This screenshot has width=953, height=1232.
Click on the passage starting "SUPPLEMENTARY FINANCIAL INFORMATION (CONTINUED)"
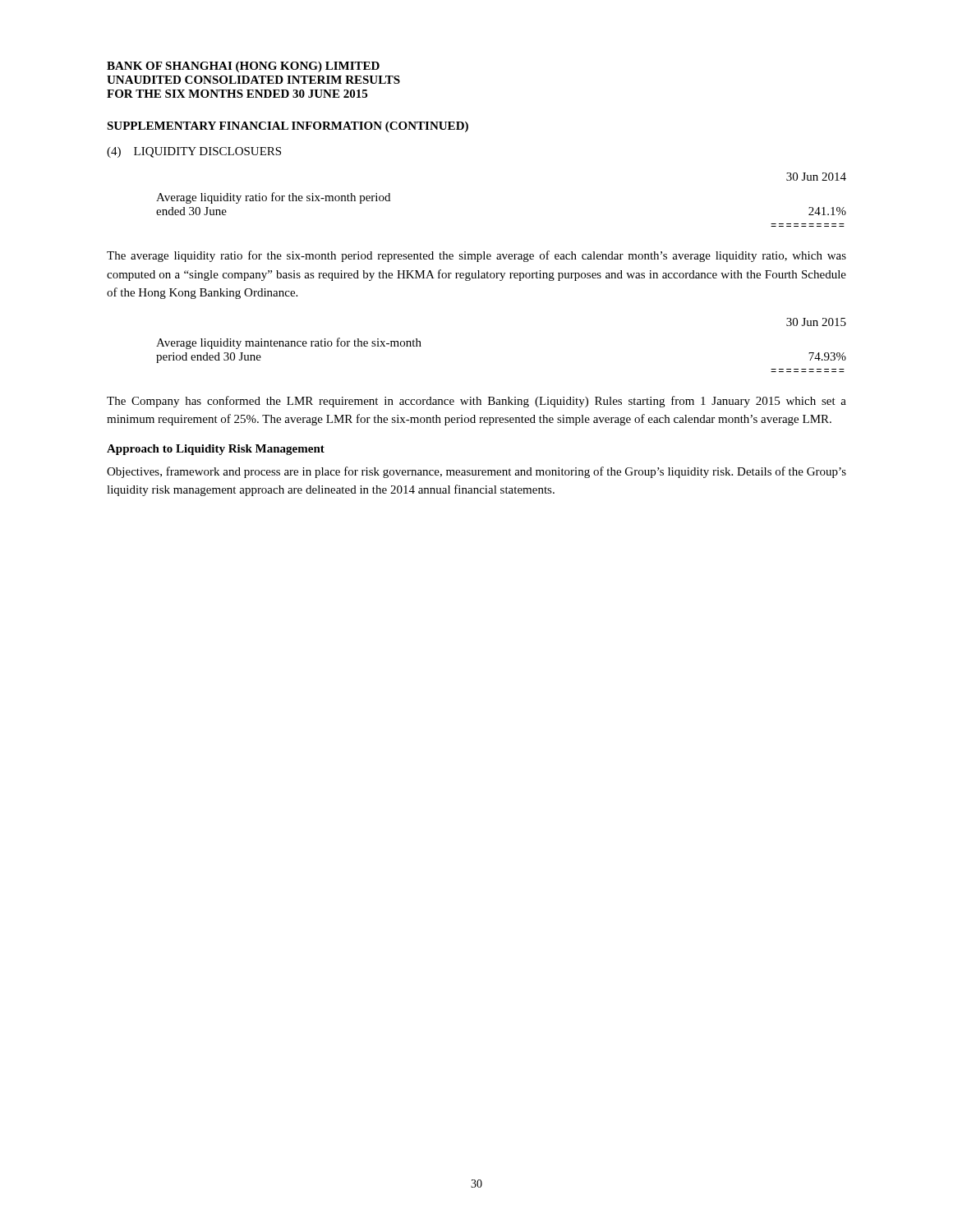tap(288, 126)
